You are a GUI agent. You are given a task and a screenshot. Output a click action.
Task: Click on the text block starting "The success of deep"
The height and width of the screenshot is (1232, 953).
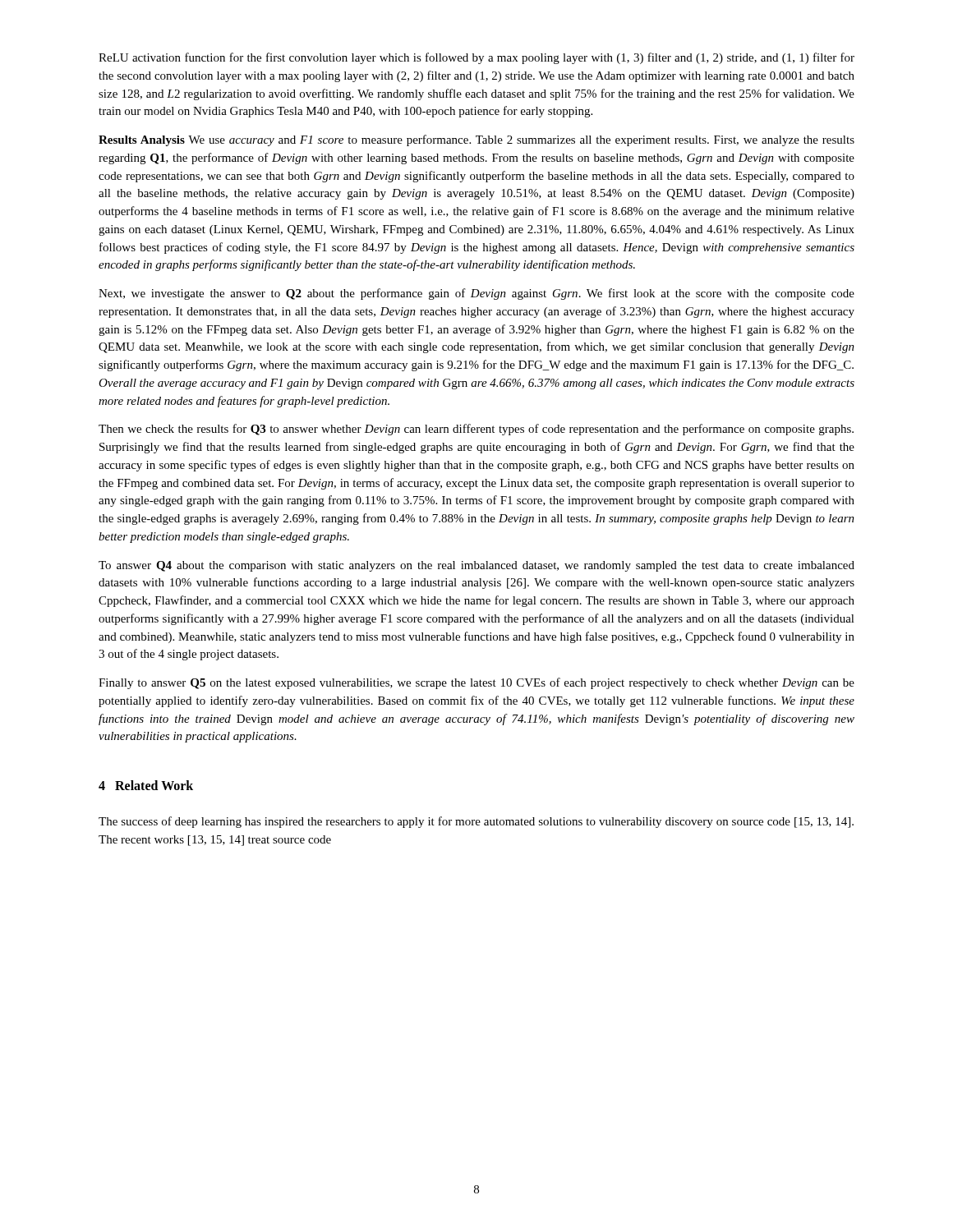point(476,831)
